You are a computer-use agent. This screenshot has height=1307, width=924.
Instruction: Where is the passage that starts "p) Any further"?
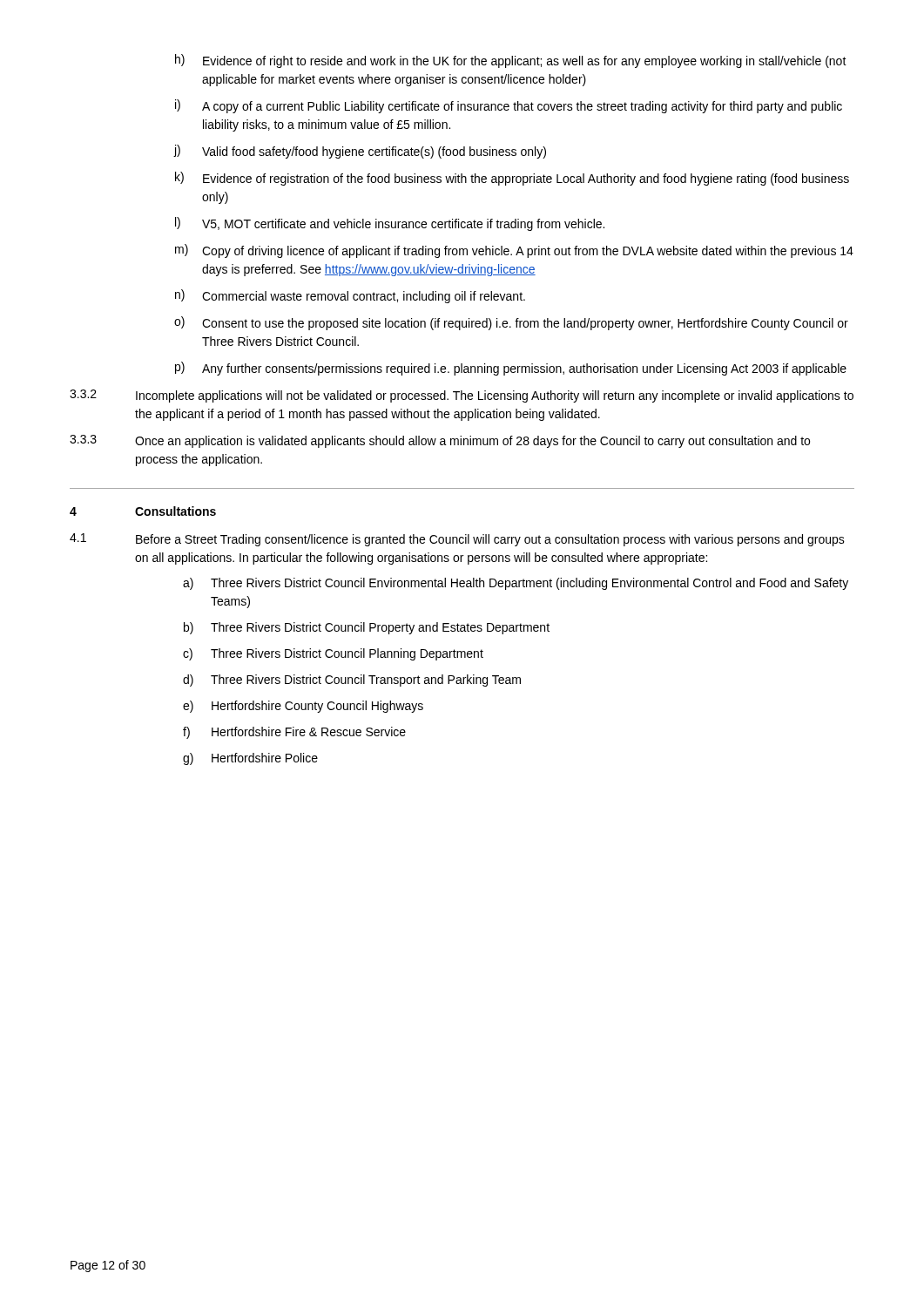click(514, 369)
